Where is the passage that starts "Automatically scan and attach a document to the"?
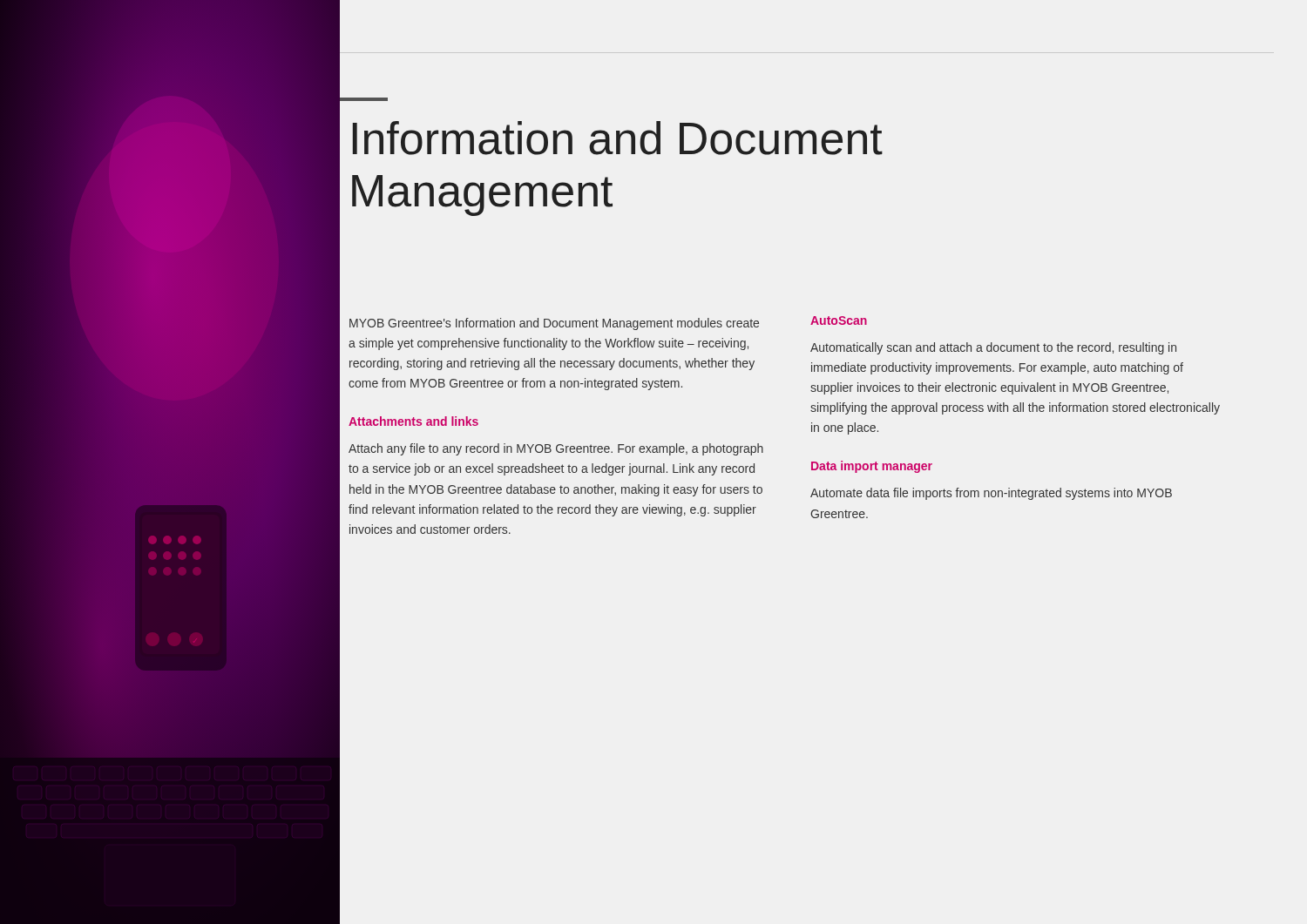The width and height of the screenshot is (1307, 924). (1015, 388)
